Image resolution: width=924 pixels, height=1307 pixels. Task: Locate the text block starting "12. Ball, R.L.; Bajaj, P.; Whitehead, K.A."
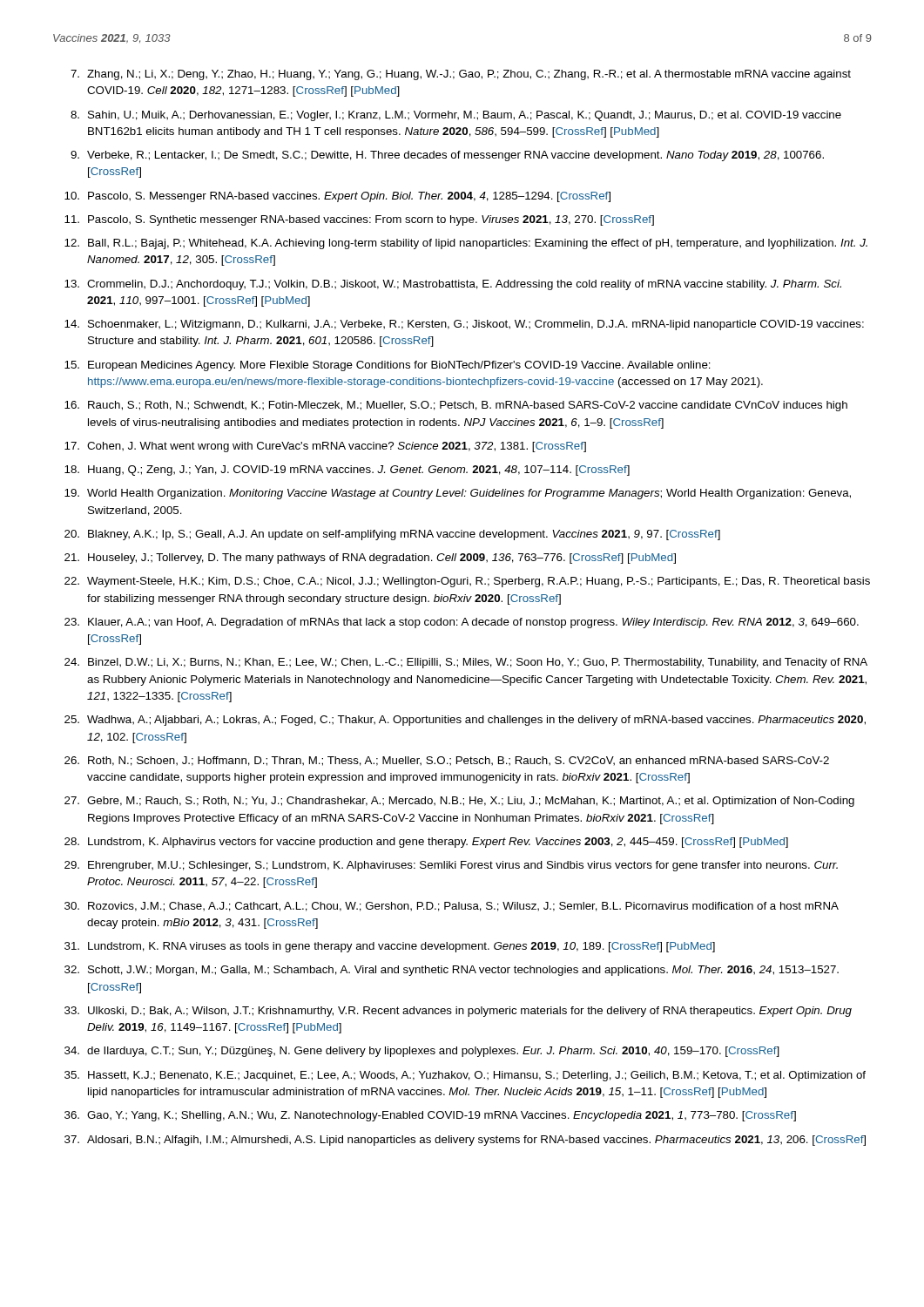point(462,251)
